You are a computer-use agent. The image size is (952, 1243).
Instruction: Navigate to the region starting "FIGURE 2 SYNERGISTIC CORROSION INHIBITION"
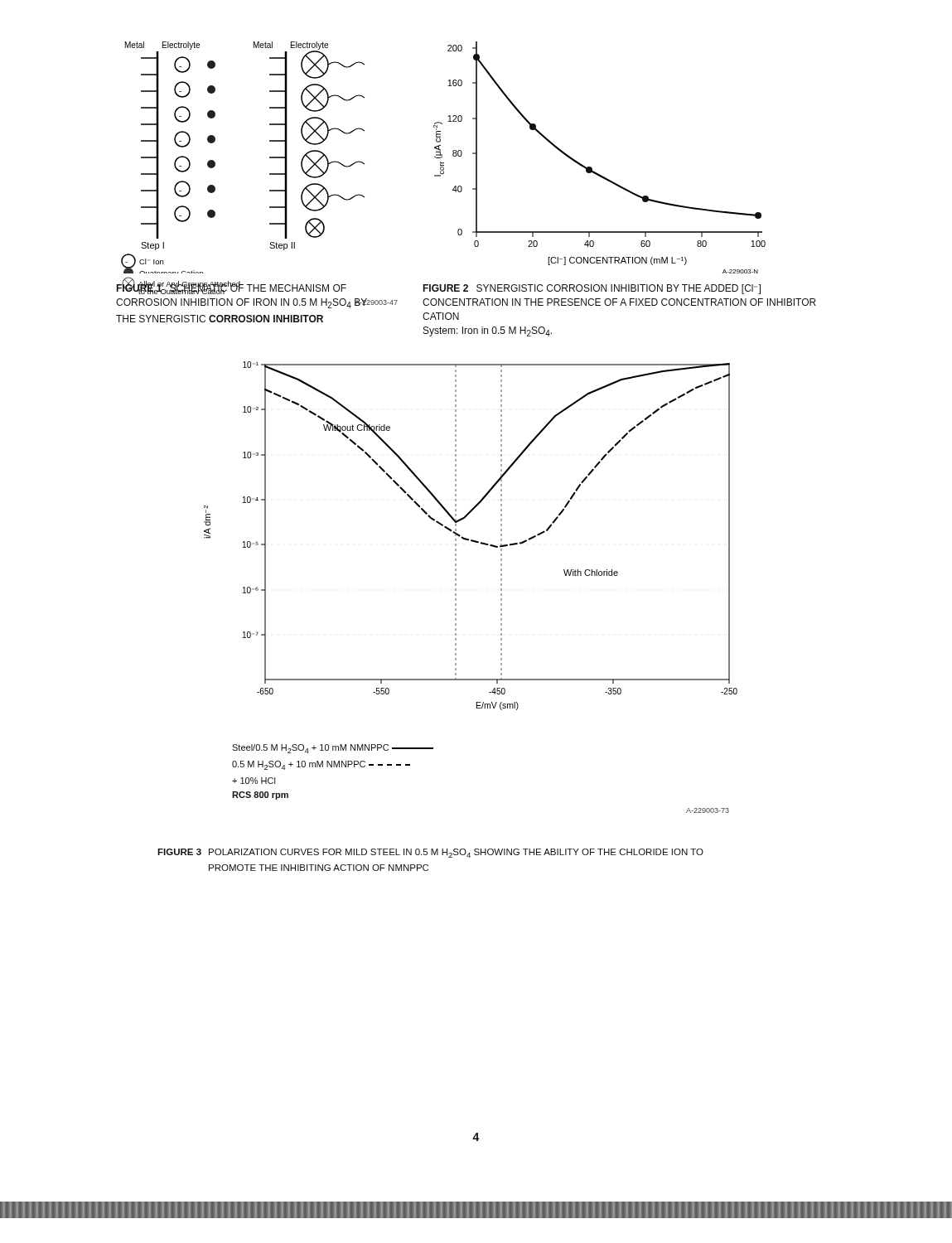pos(619,310)
